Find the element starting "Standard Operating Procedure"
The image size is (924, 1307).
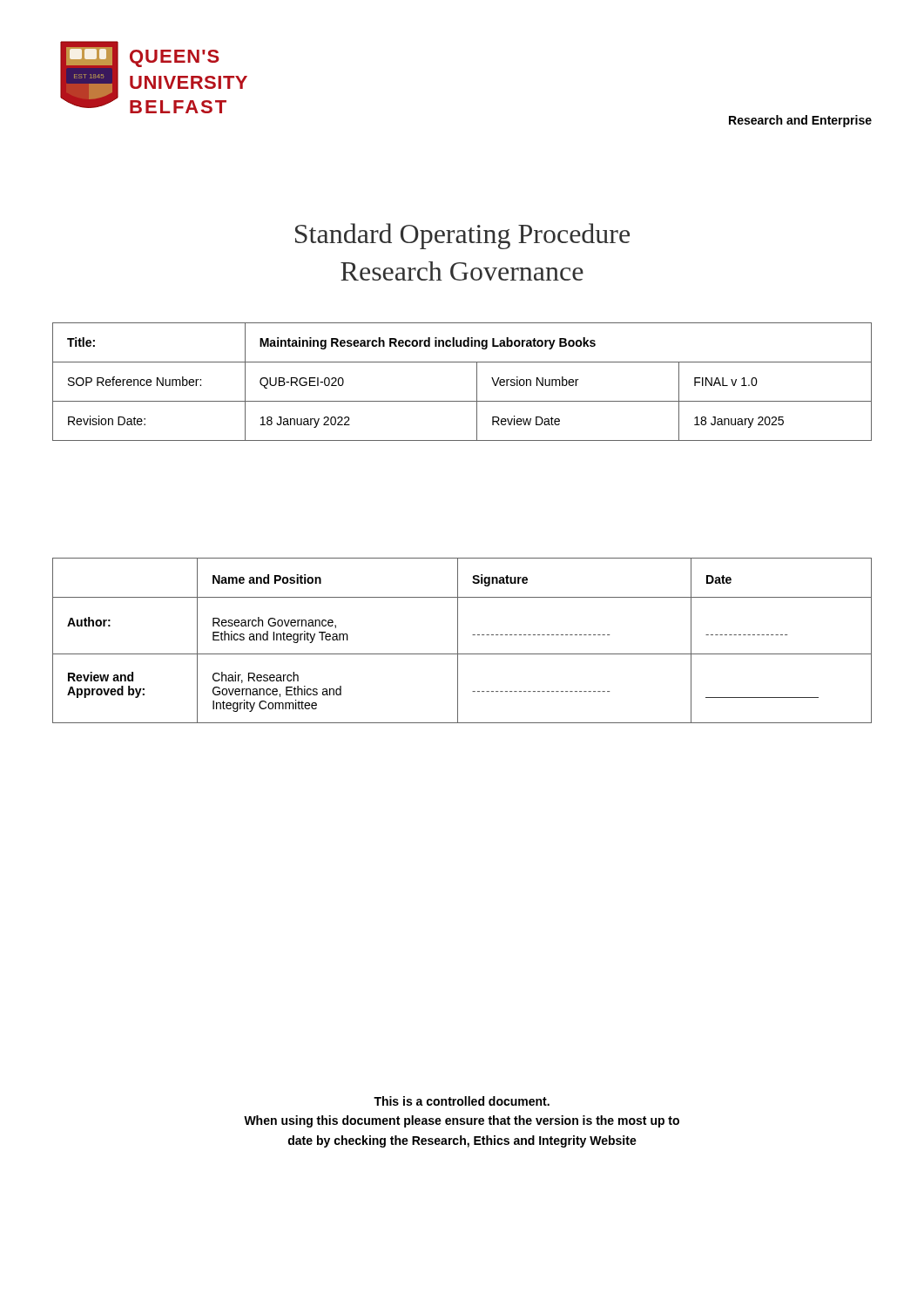[x=462, y=253]
